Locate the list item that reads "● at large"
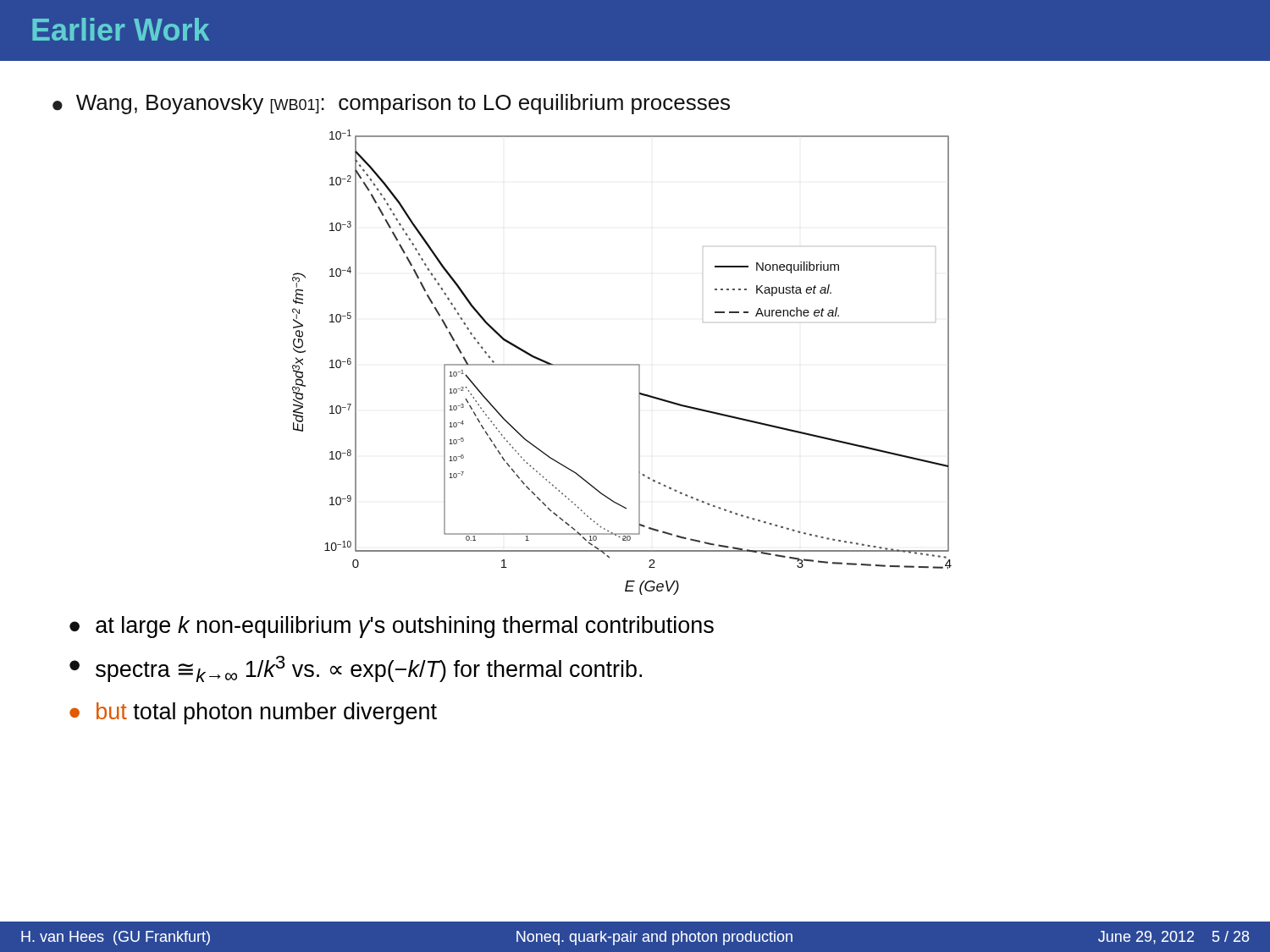This screenshot has width=1270, height=952. pyautogui.click(x=391, y=626)
